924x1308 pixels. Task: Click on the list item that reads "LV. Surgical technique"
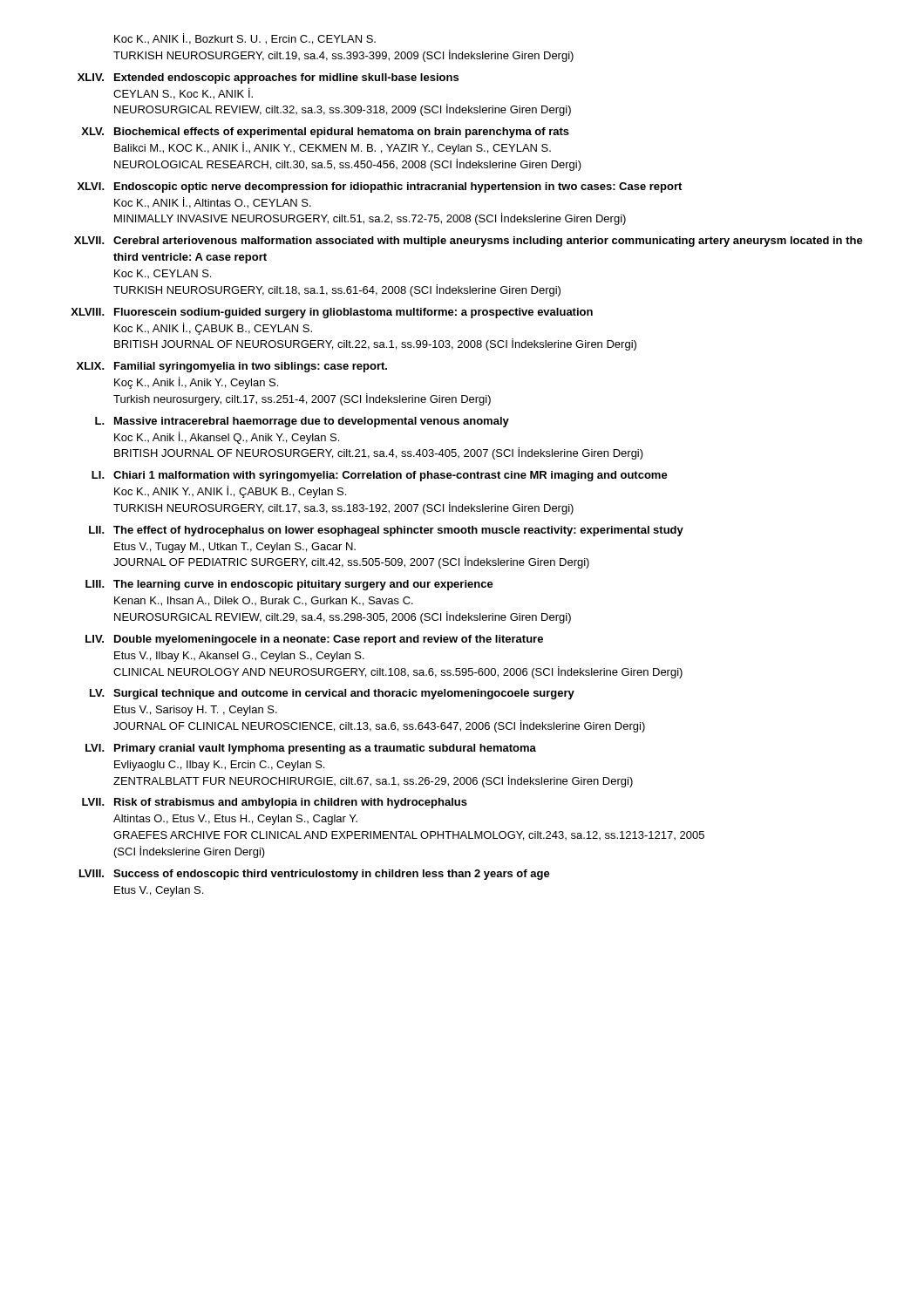point(332,694)
